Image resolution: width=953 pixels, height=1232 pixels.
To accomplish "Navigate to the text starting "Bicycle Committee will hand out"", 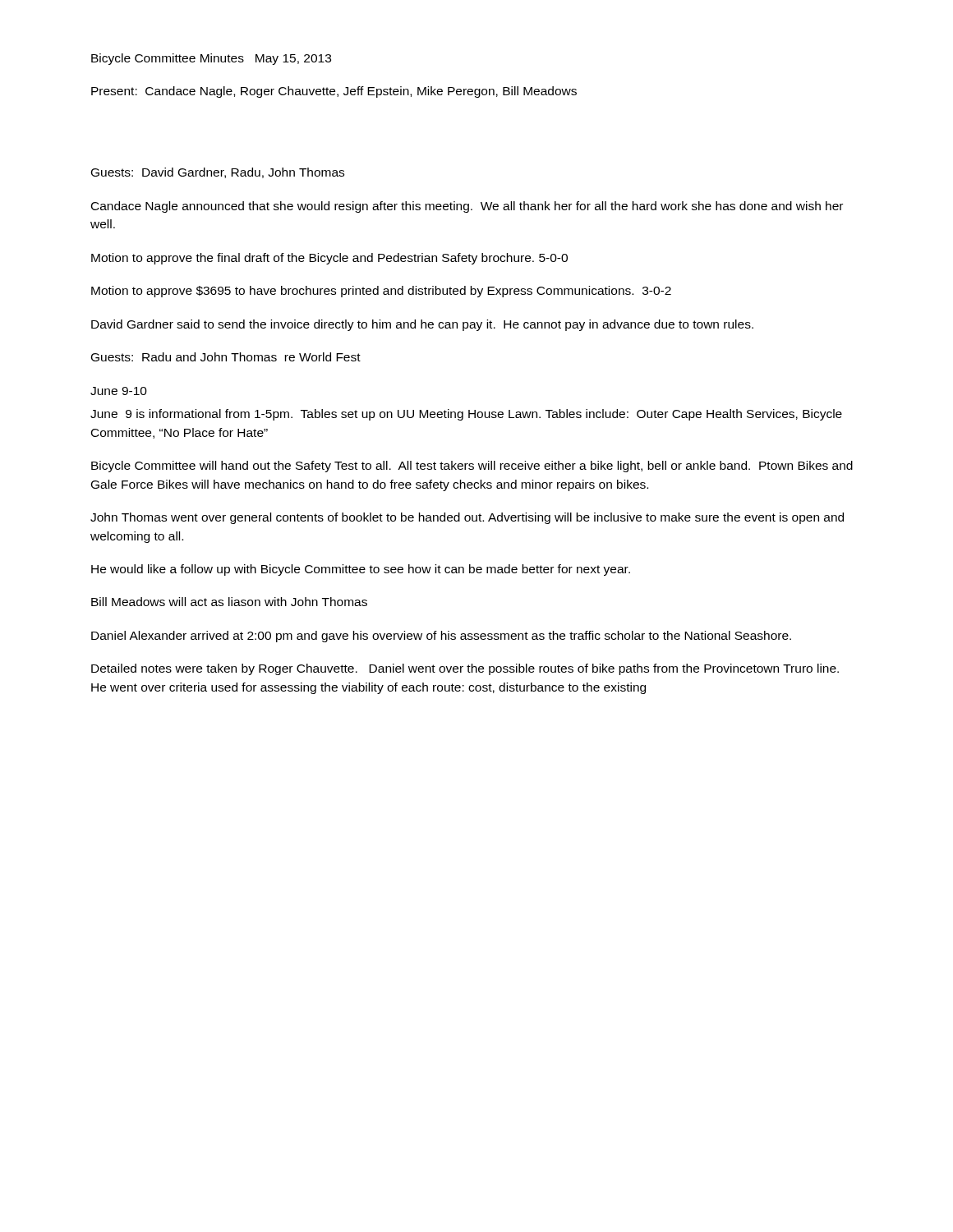I will [472, 475].
